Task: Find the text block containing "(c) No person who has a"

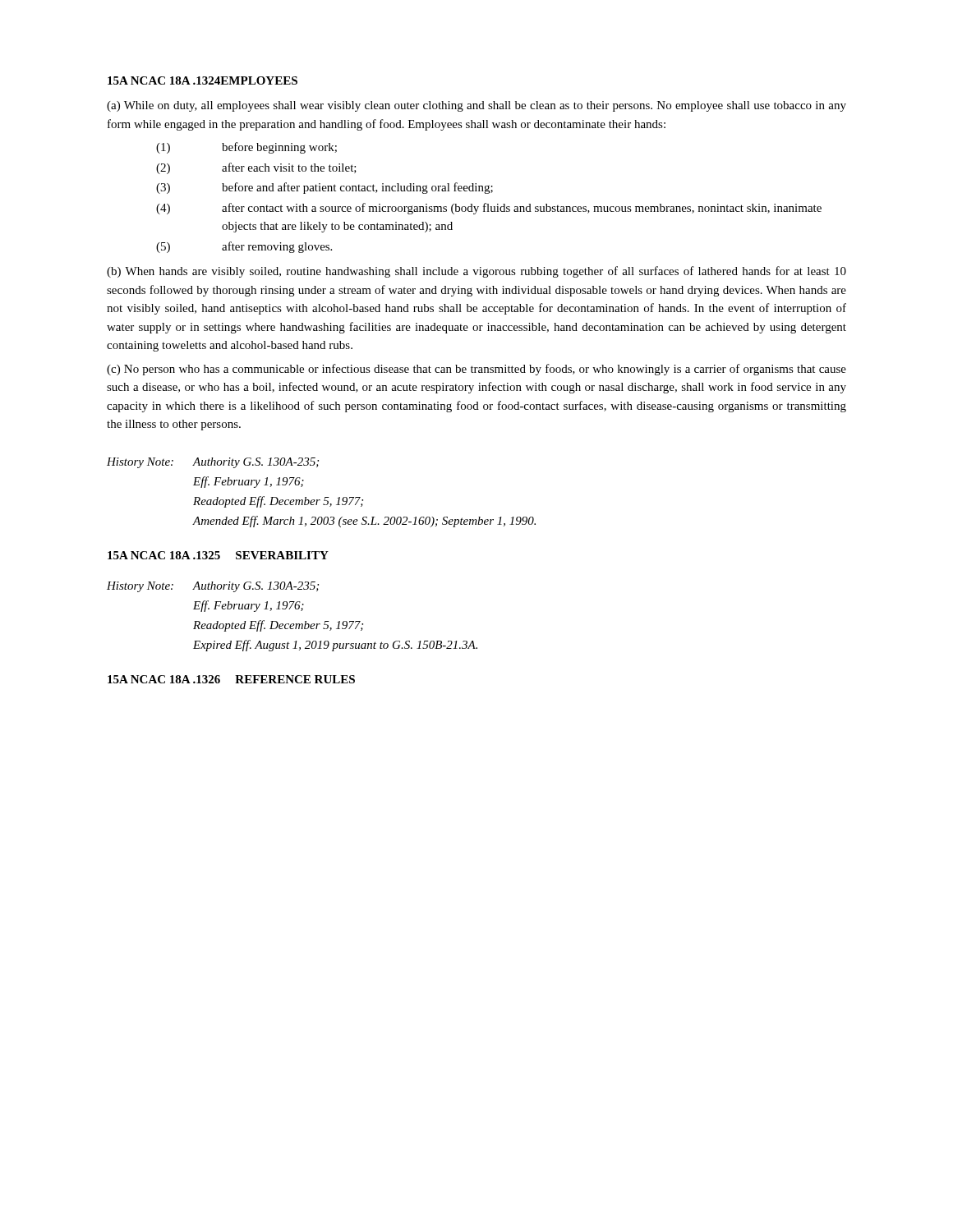Action: point(476,396)
